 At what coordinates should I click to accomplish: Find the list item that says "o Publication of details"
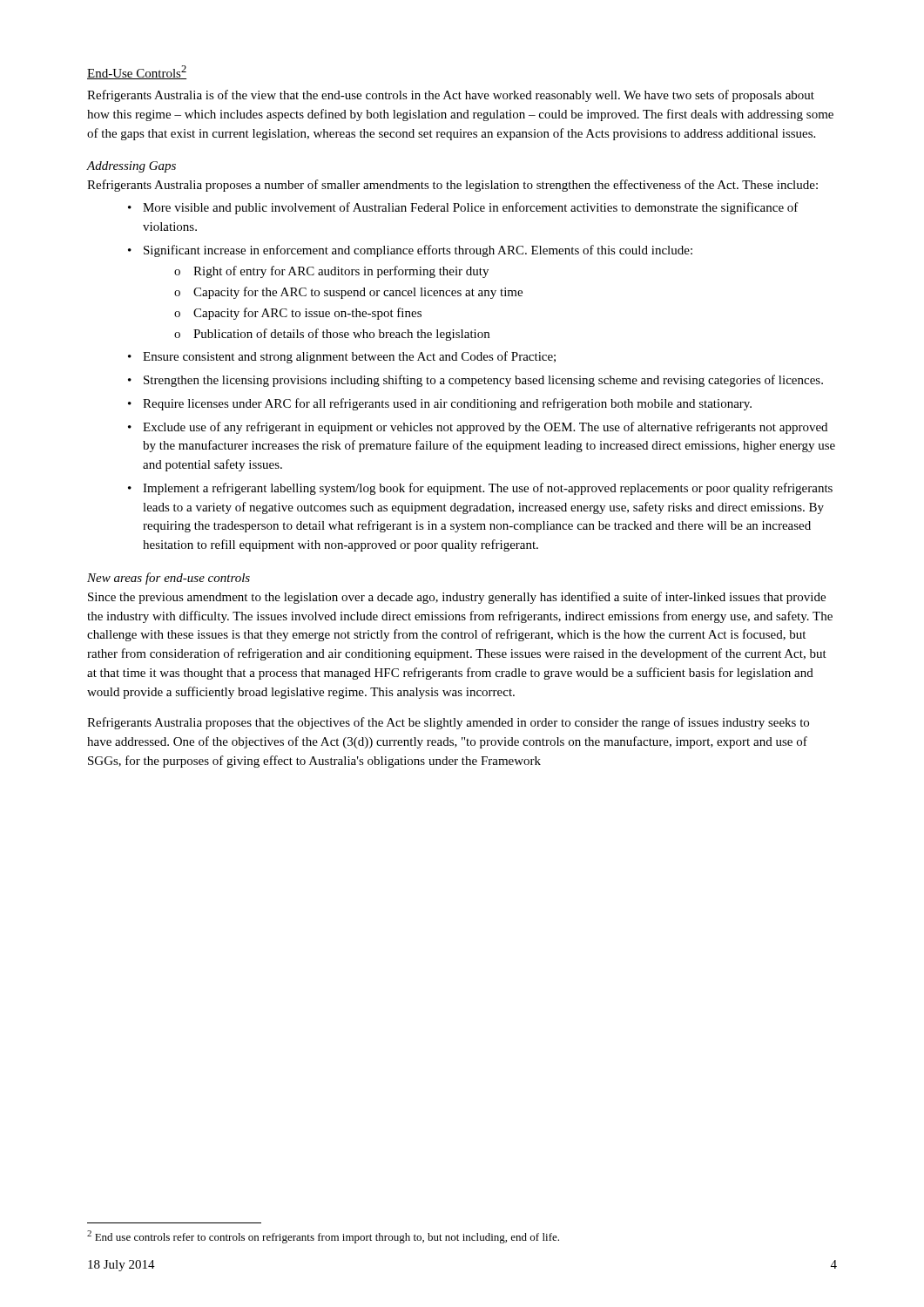click(332, 334)
